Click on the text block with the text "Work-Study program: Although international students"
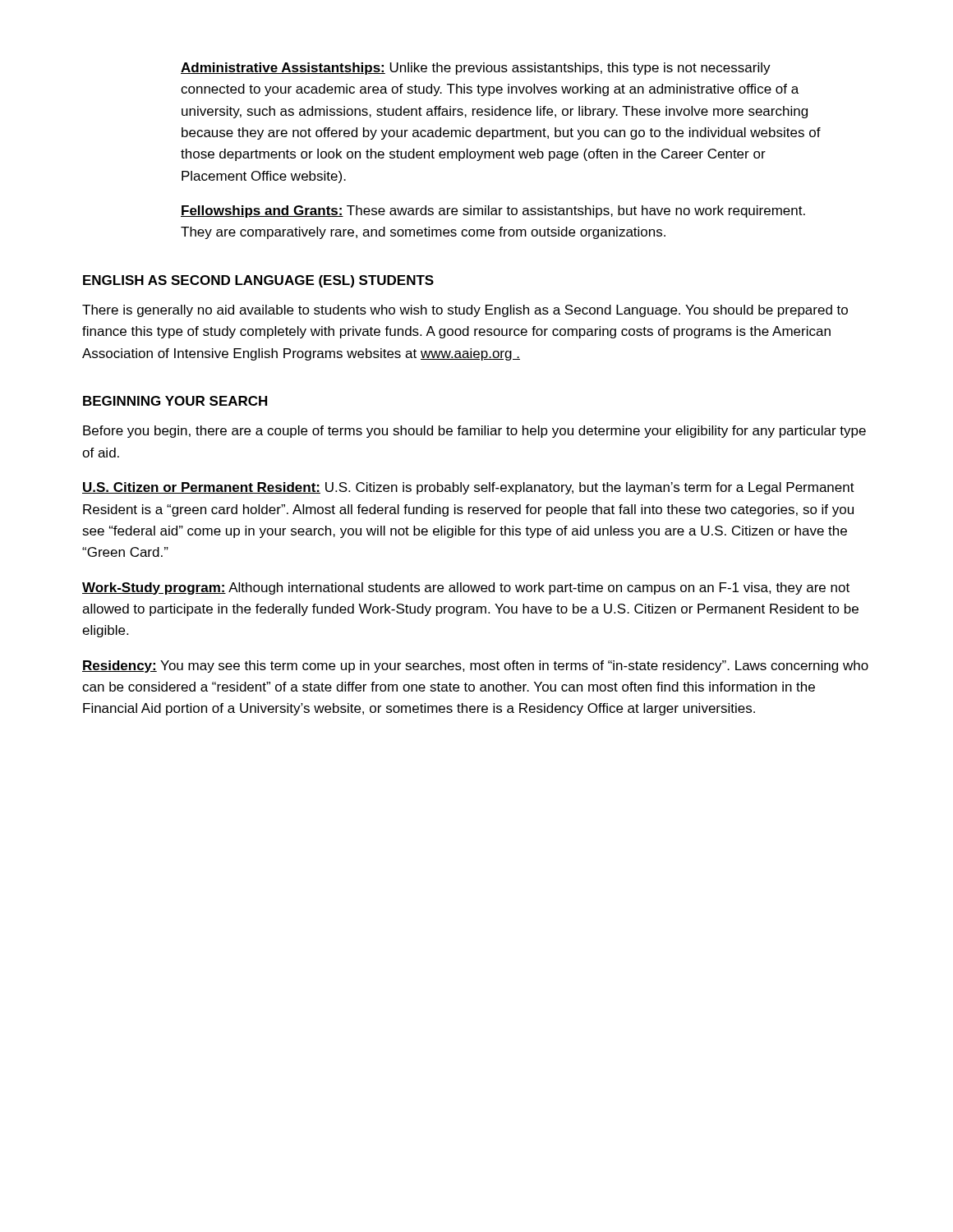The height and width of the screenshot is (1232, 953). pyautogui.click(x=476, y=609)
